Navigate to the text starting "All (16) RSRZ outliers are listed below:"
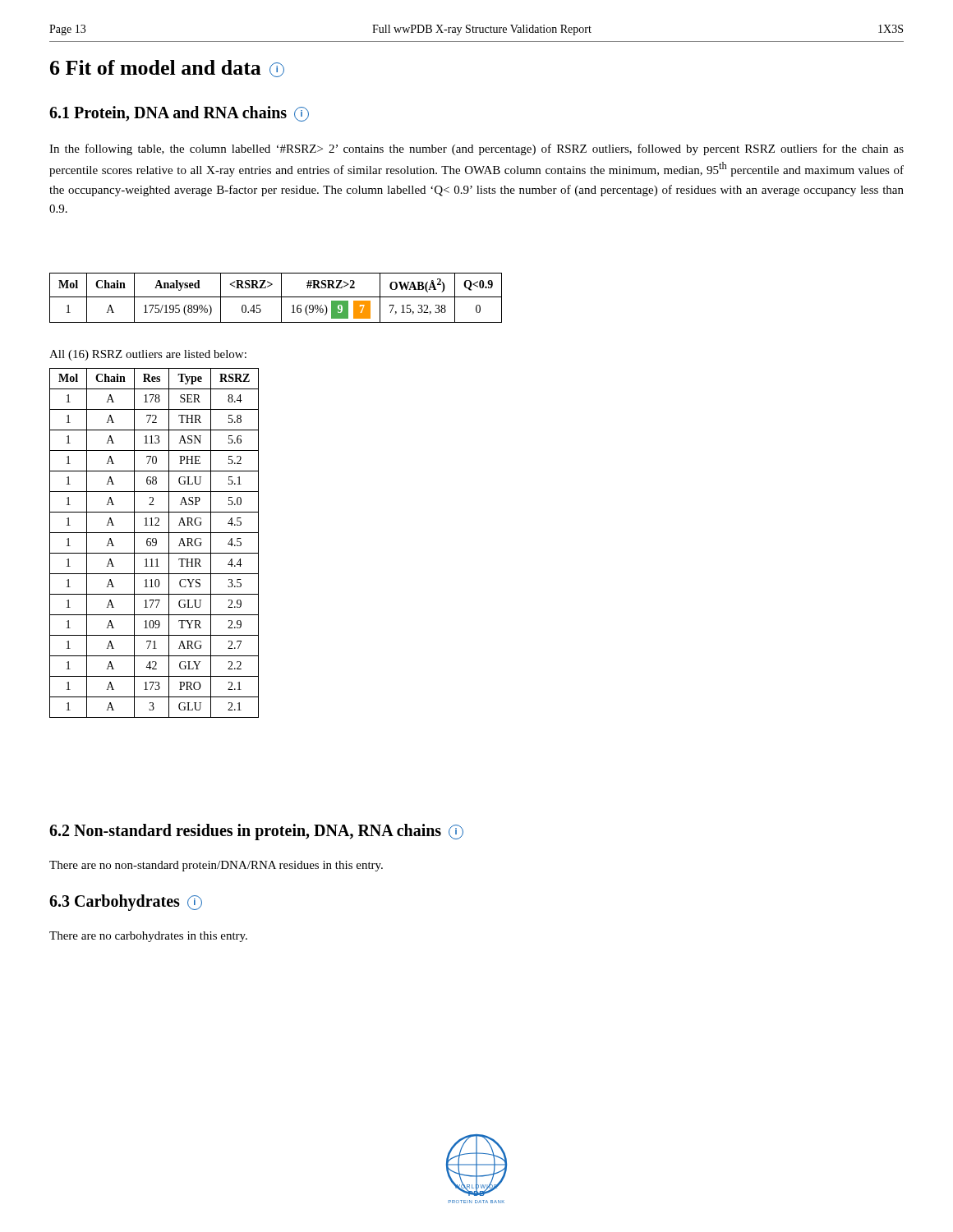 pyautogui.click(x=148, y=354)
